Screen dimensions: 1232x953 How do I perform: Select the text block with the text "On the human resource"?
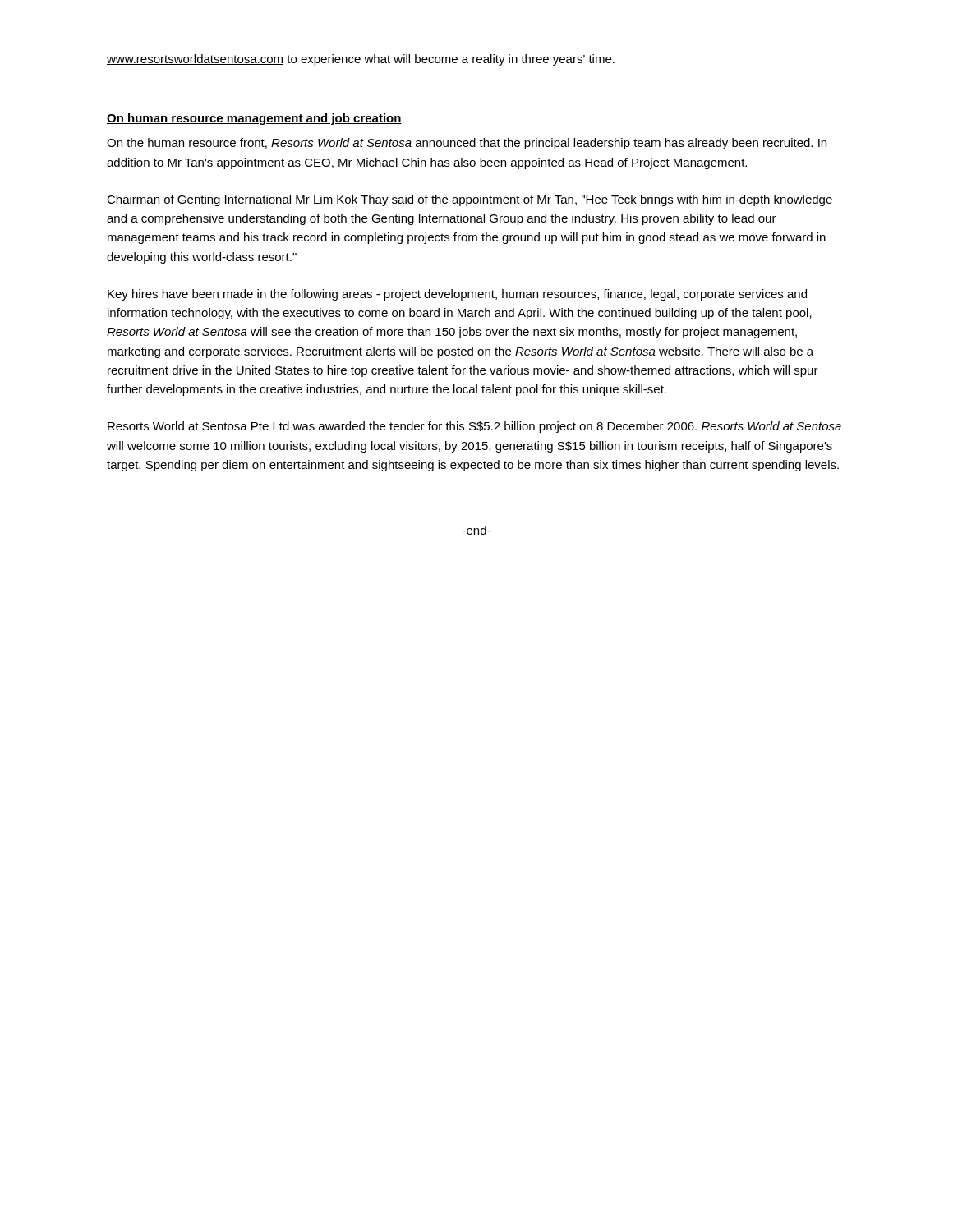[x=467, y=152]
